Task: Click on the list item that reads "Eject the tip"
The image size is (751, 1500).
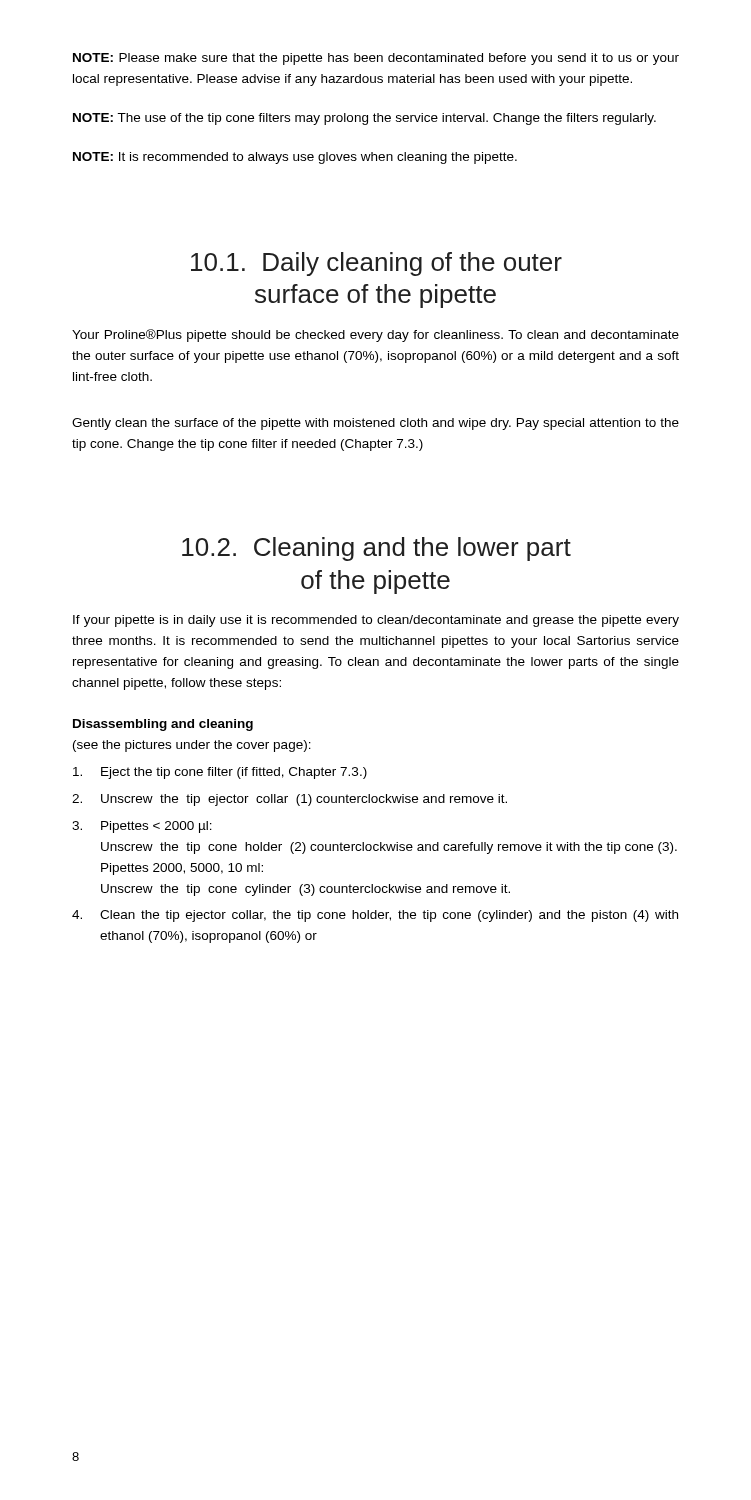Action: point(376,772)
